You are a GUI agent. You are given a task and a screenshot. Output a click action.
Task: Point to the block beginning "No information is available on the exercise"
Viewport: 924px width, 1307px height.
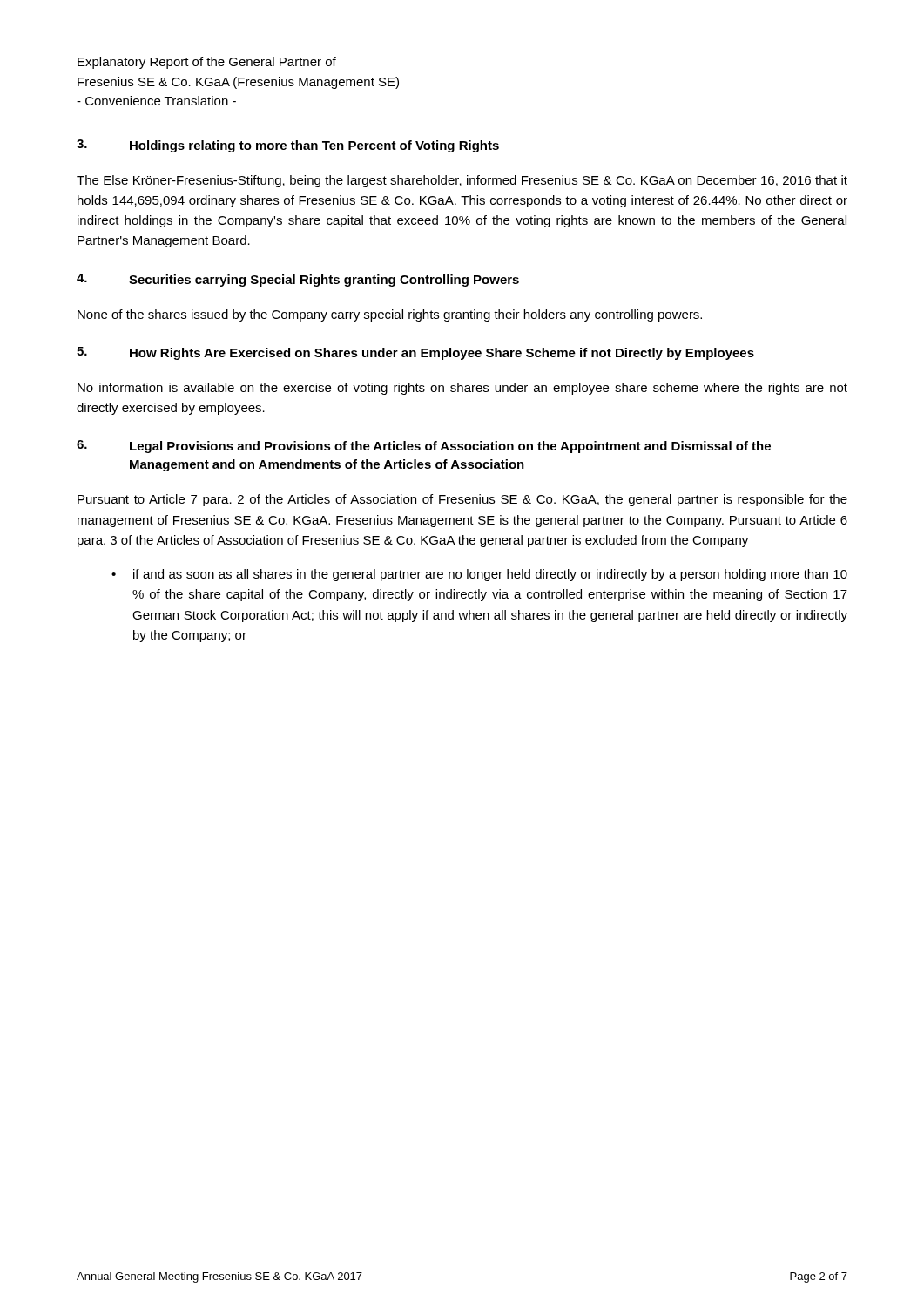point(462,397)
